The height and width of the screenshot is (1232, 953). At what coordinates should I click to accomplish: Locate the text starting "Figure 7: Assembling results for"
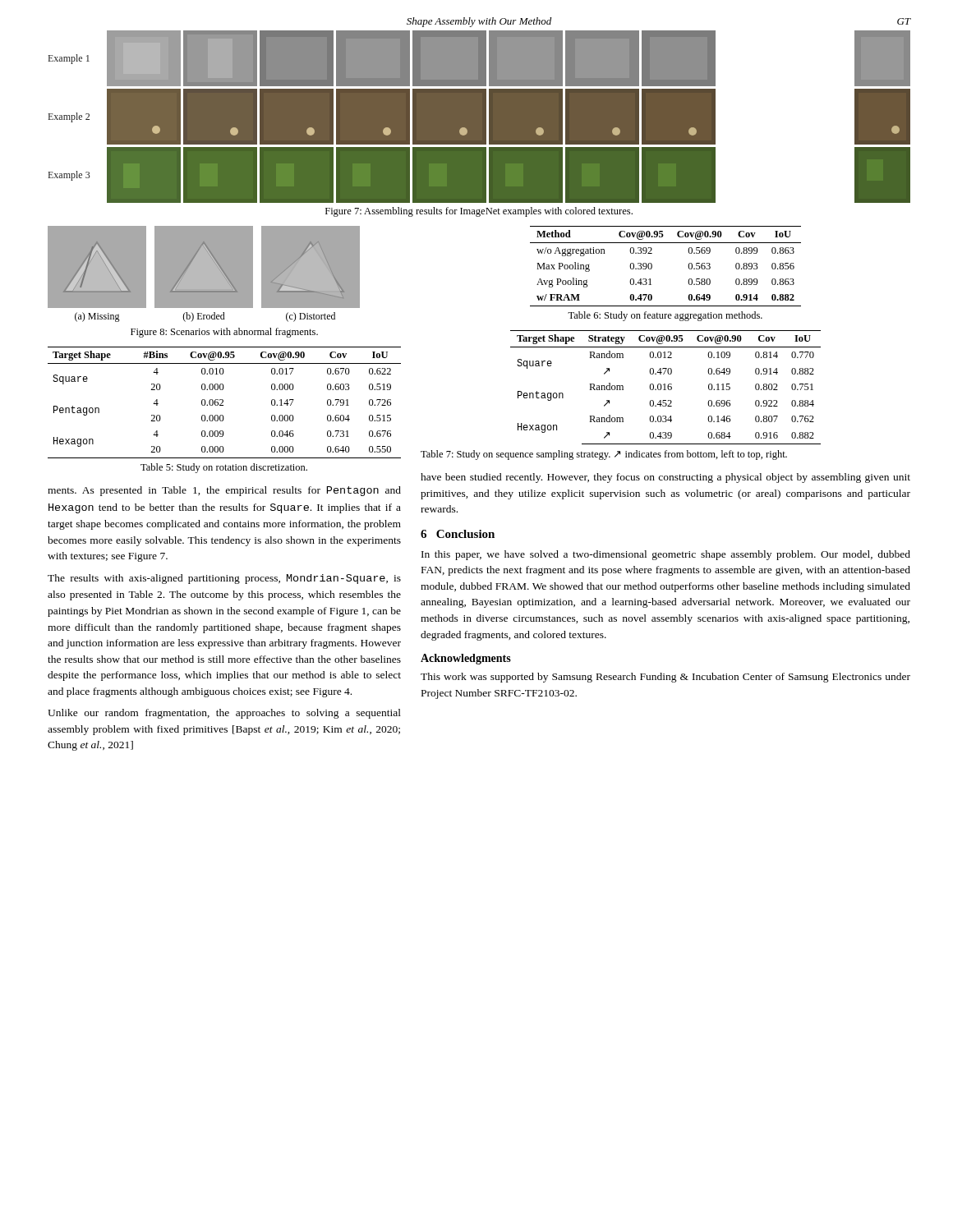pos(479,211)
